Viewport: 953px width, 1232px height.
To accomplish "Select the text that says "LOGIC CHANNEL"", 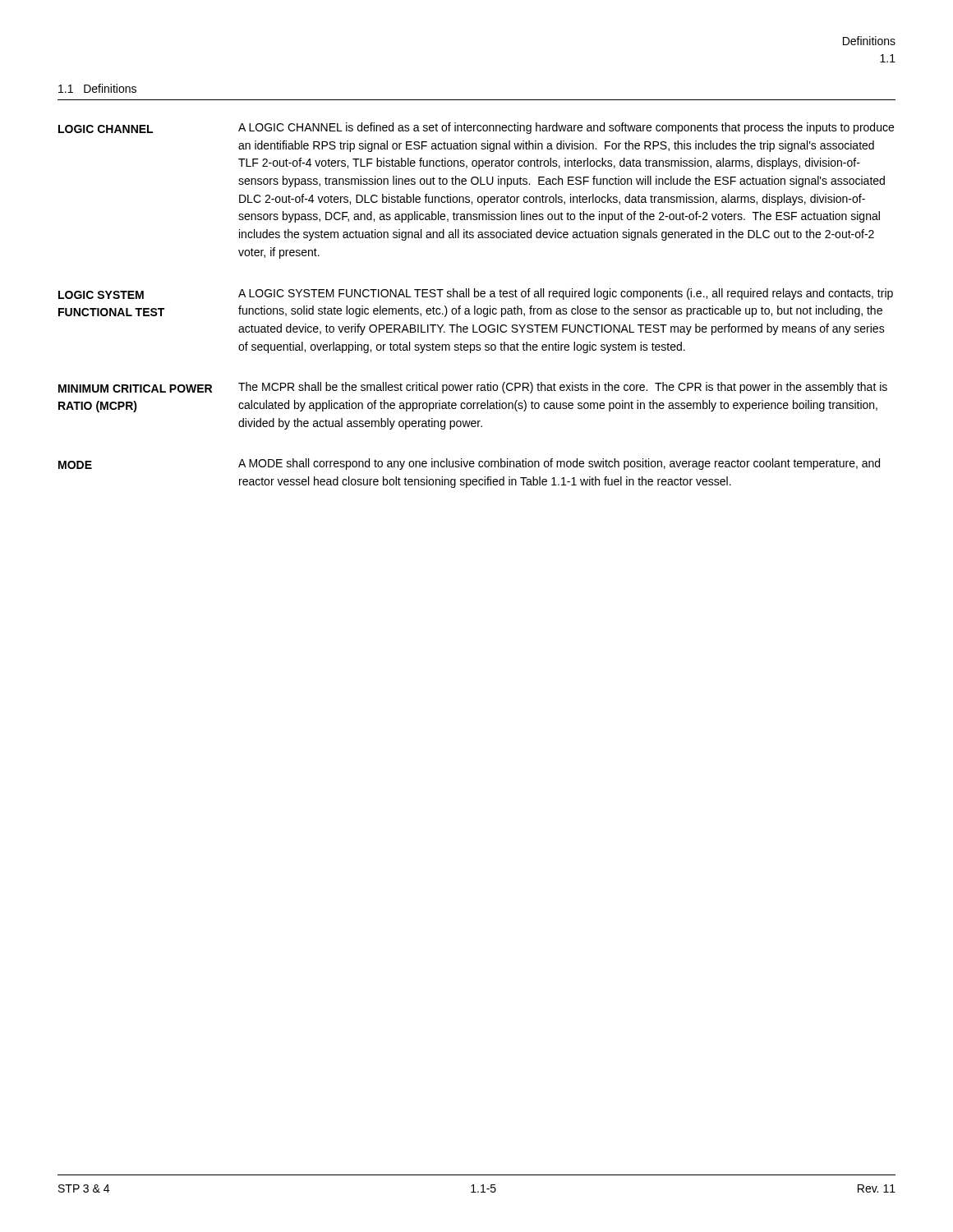I will [x=105, y=129].
